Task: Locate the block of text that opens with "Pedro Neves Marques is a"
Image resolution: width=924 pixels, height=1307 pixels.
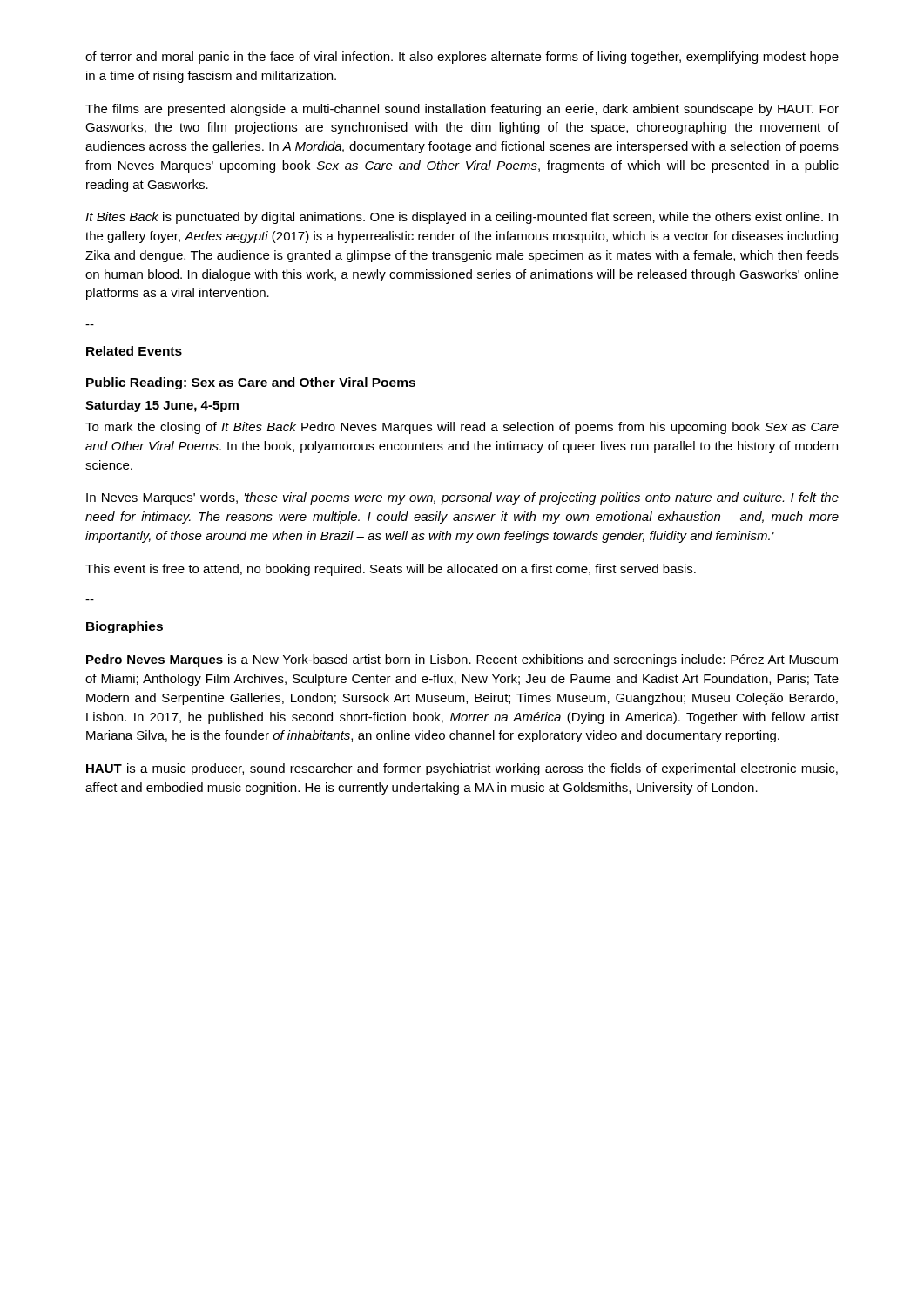Action: 462,697
